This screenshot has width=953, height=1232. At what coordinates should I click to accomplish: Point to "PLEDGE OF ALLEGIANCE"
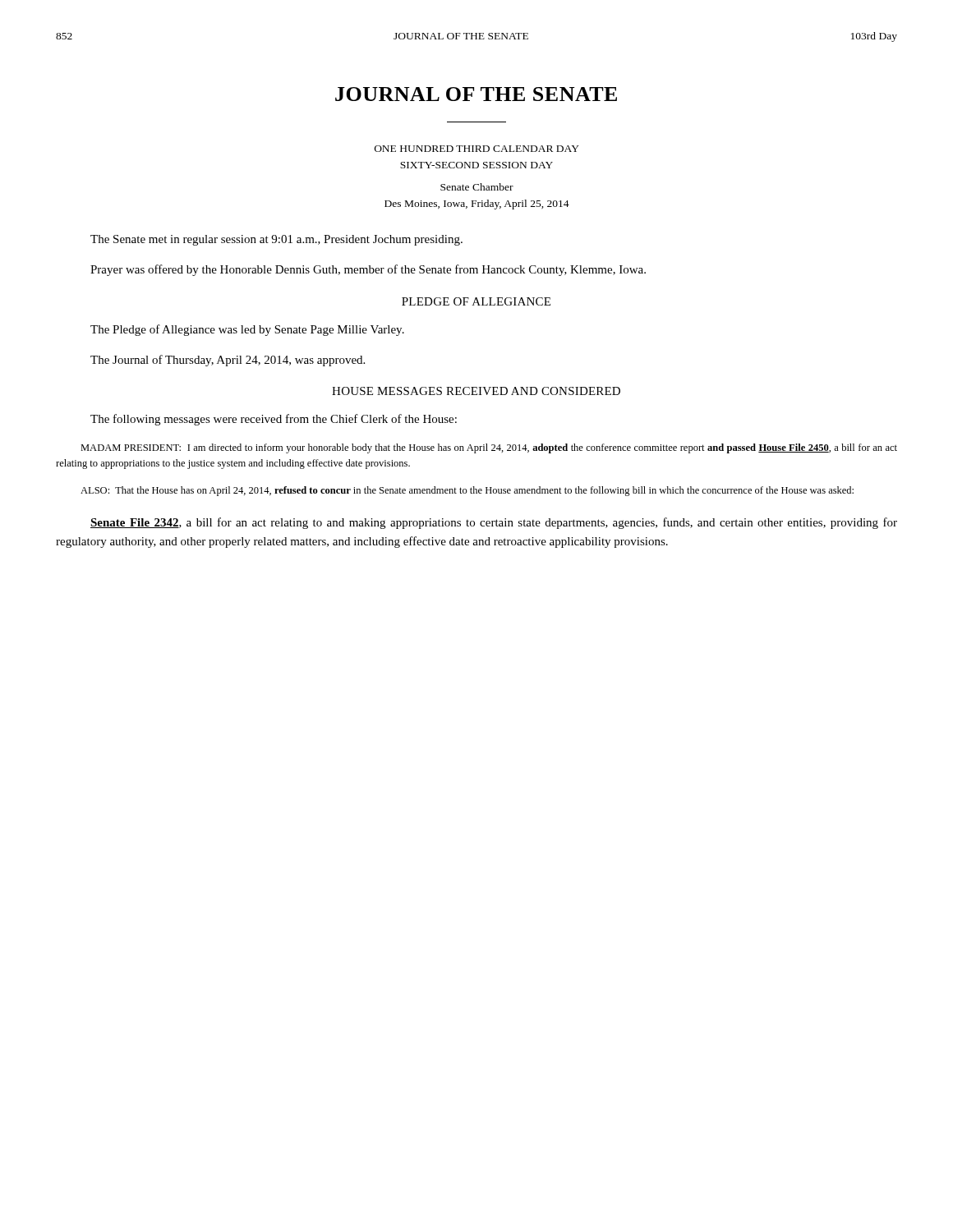coord(476,301)
